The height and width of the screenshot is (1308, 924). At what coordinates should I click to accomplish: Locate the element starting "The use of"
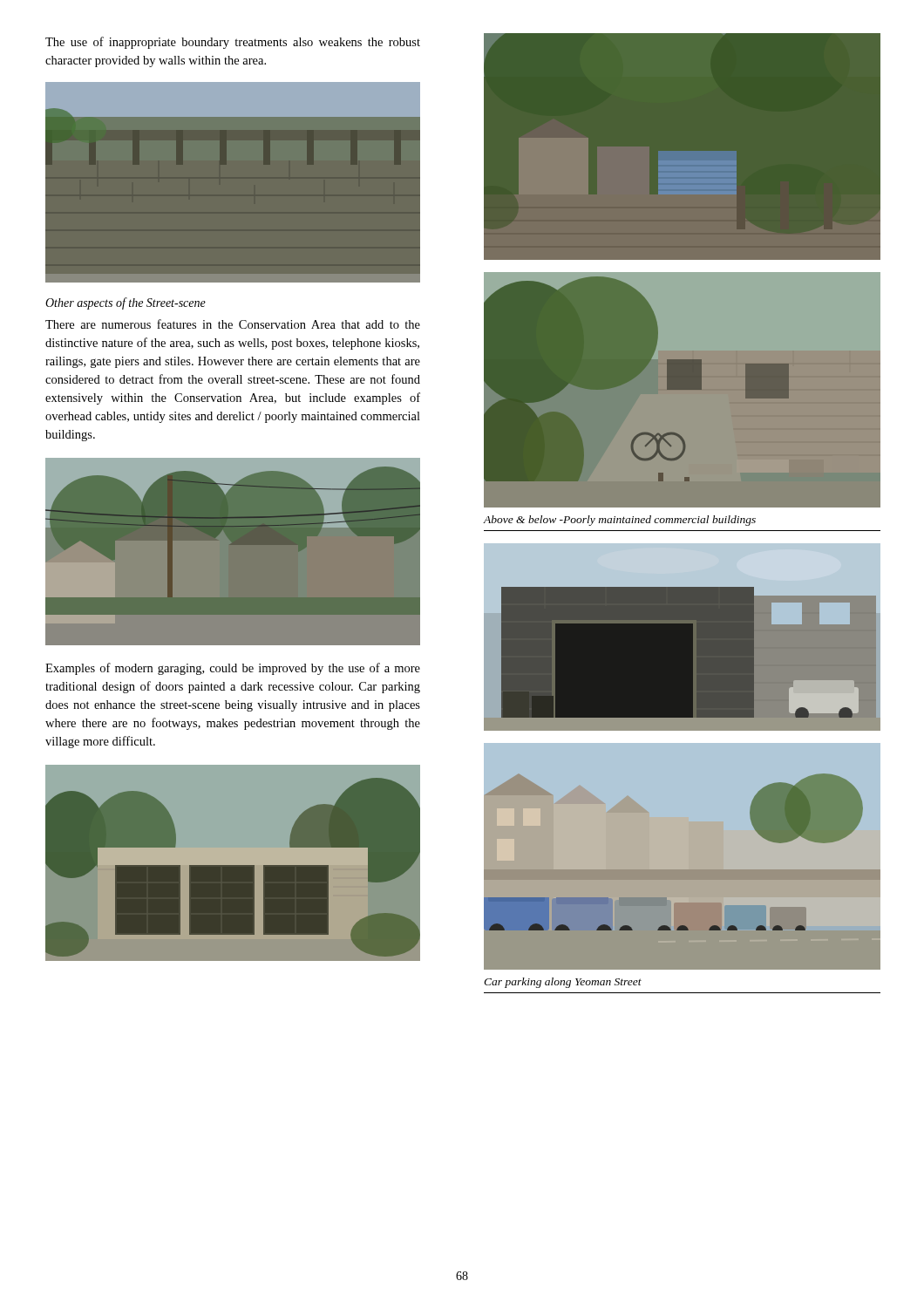tap(233, 51)
